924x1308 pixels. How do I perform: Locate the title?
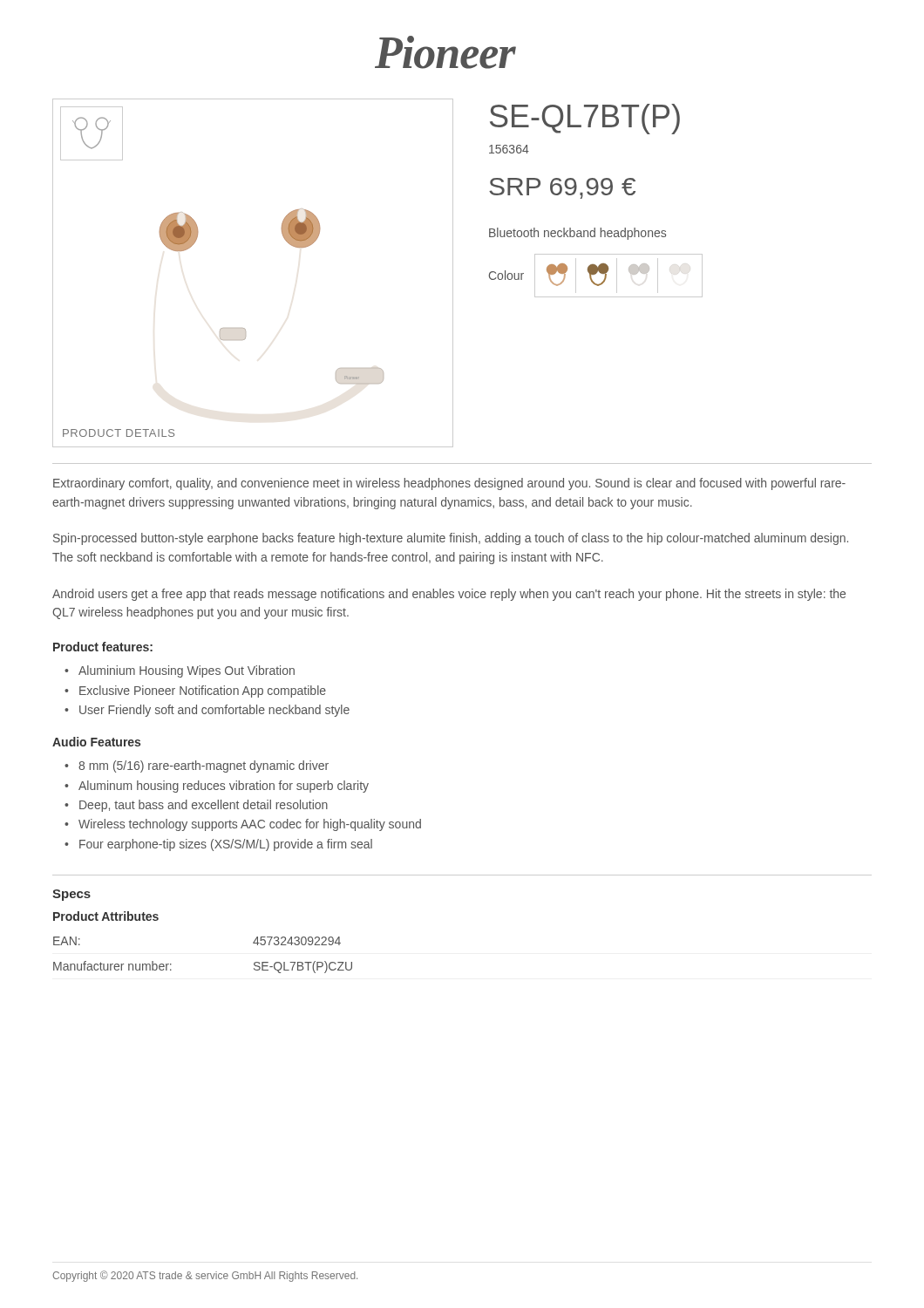[x=585, y=116]
